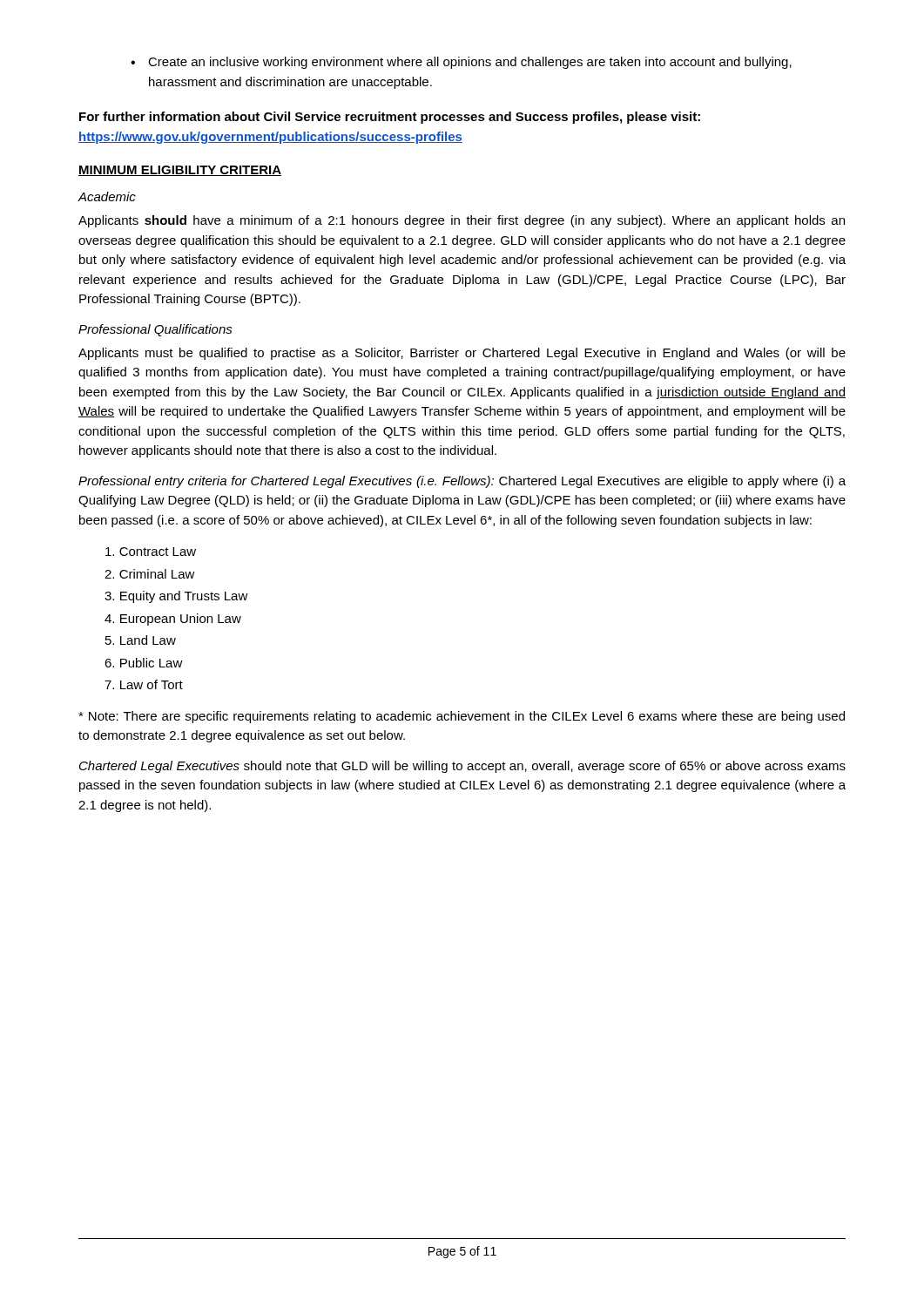Find the block starting "Professional Qualifications"
The width and height of the screenshot is (924, 1307).
point(155,329)
